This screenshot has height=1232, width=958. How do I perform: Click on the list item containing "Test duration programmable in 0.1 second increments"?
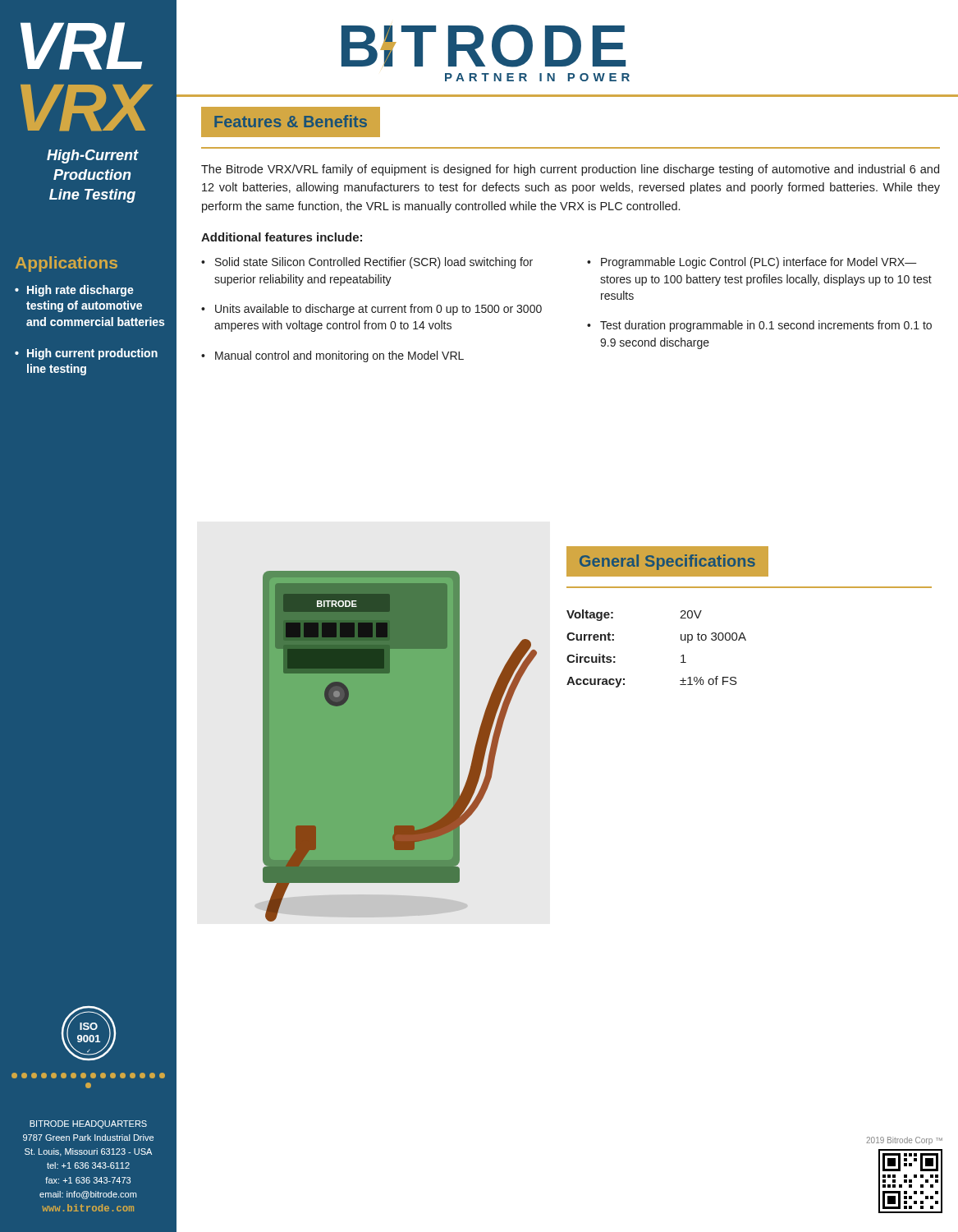click(x=766, y=334)
